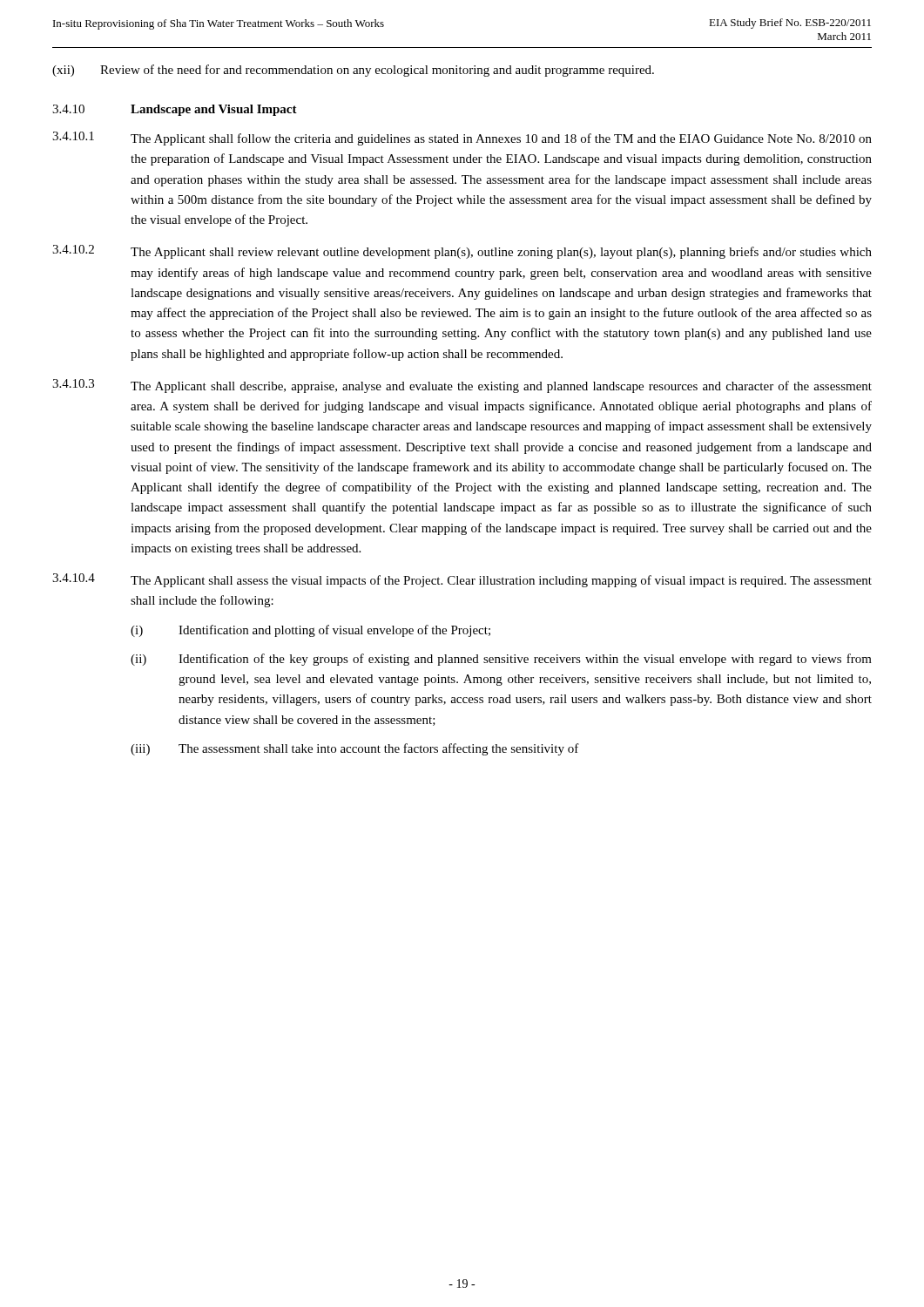
Task: Point to the text starting "(iii) The assessment shall take into account the"
Action: click(501, 749)
